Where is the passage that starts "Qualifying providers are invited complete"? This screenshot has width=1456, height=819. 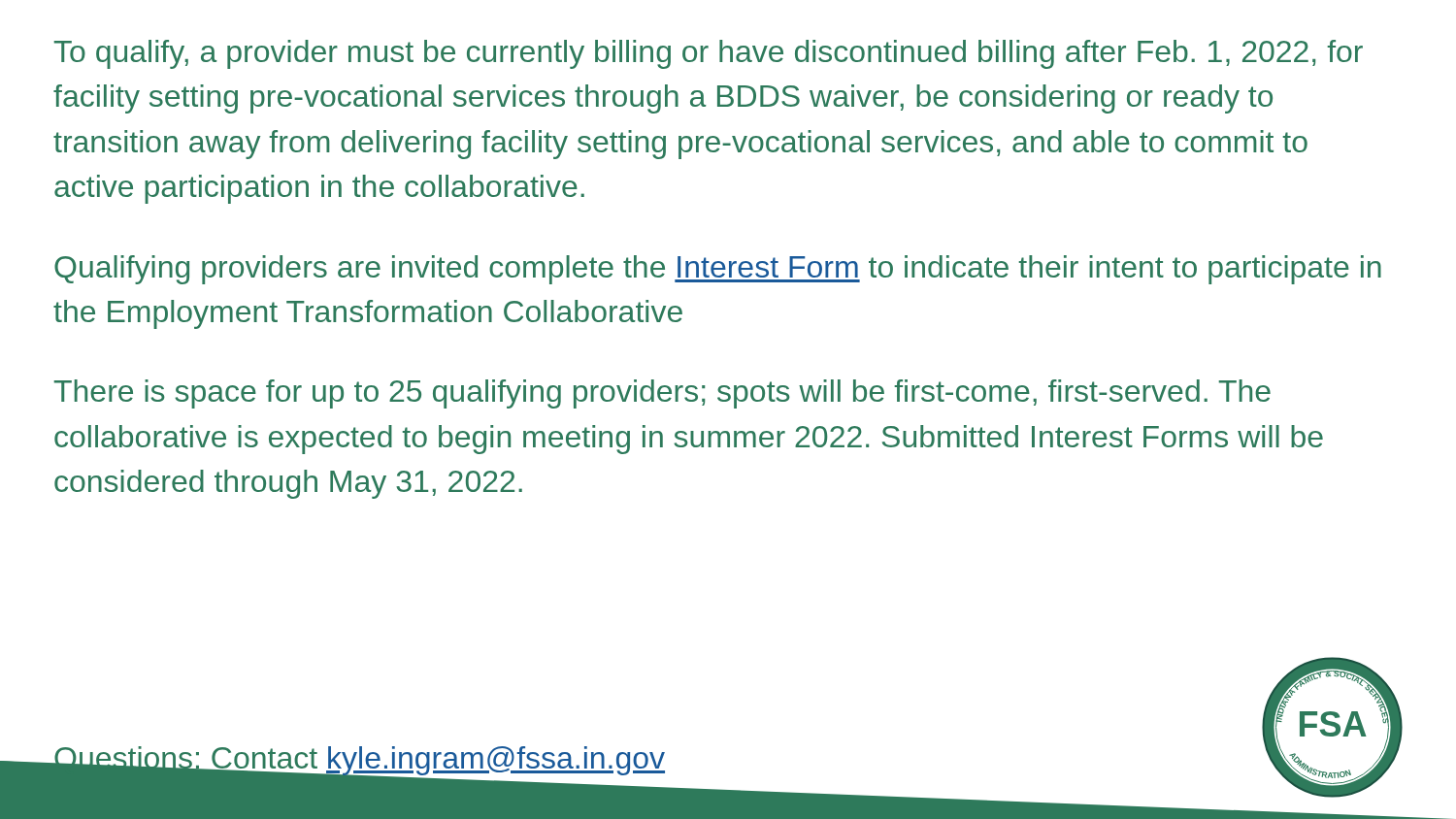pos(718,289)
